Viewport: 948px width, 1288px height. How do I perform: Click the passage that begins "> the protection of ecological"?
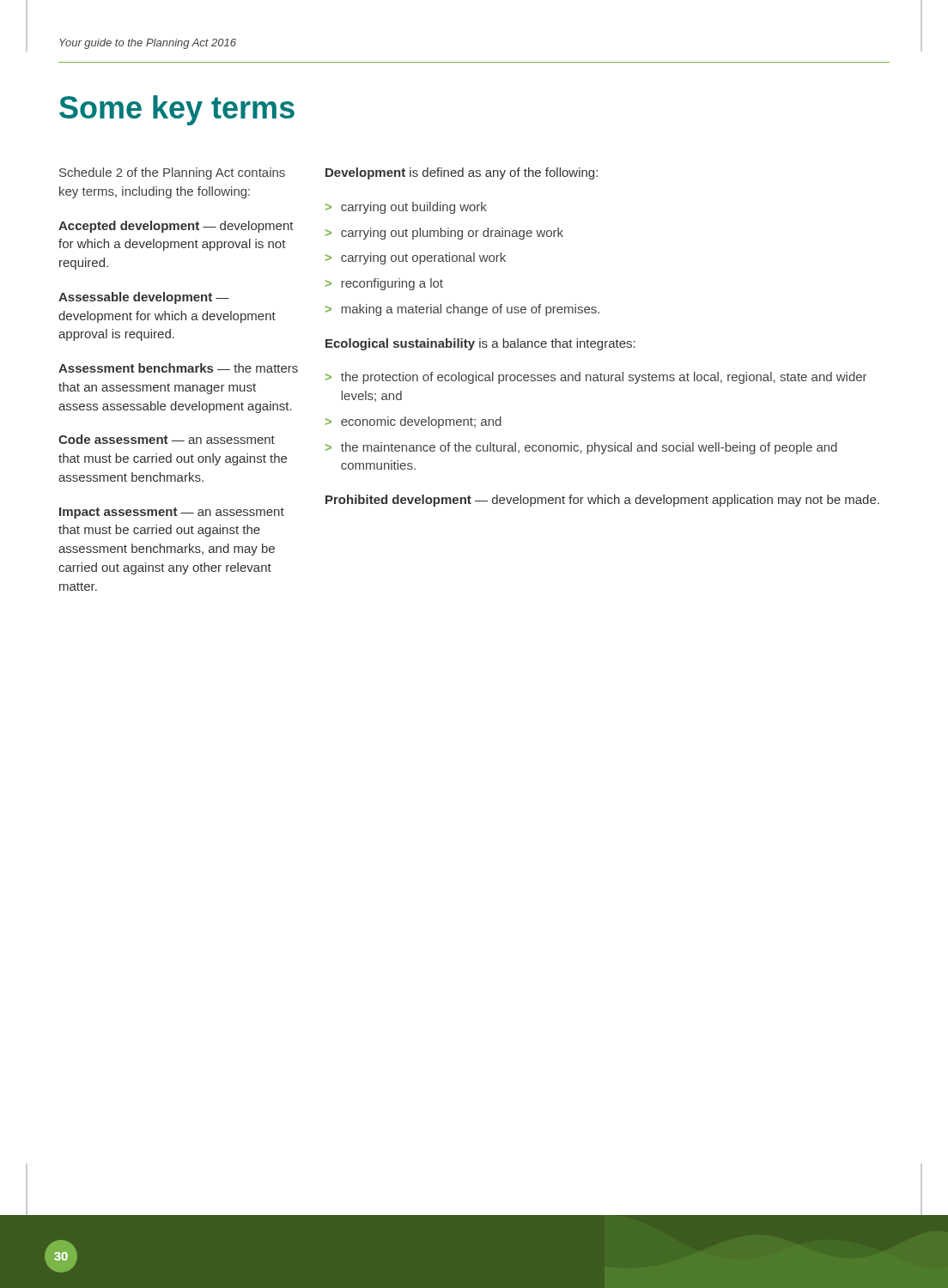tap(607, 386)
